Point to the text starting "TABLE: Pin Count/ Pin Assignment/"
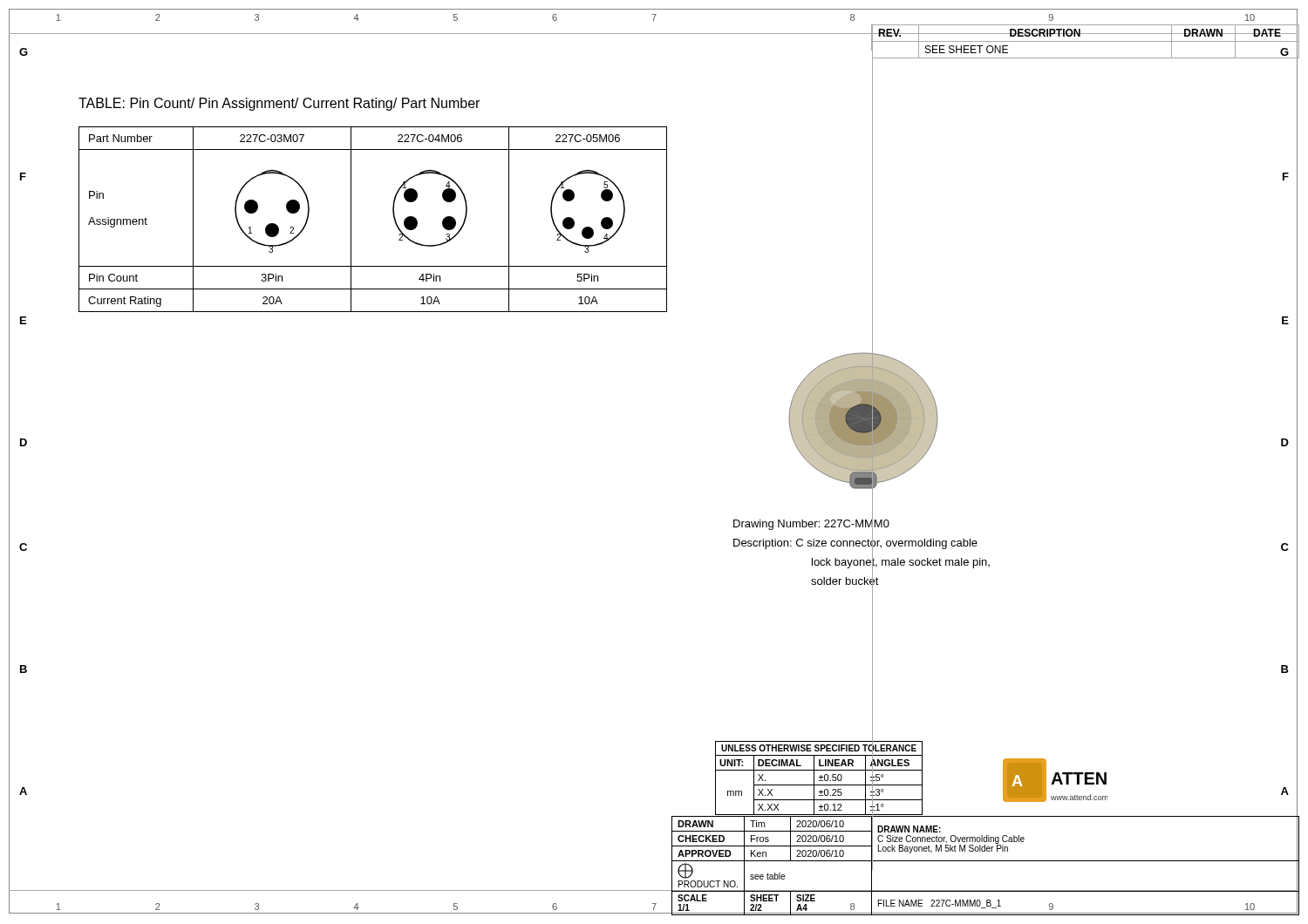 click(x=279, y=103)
